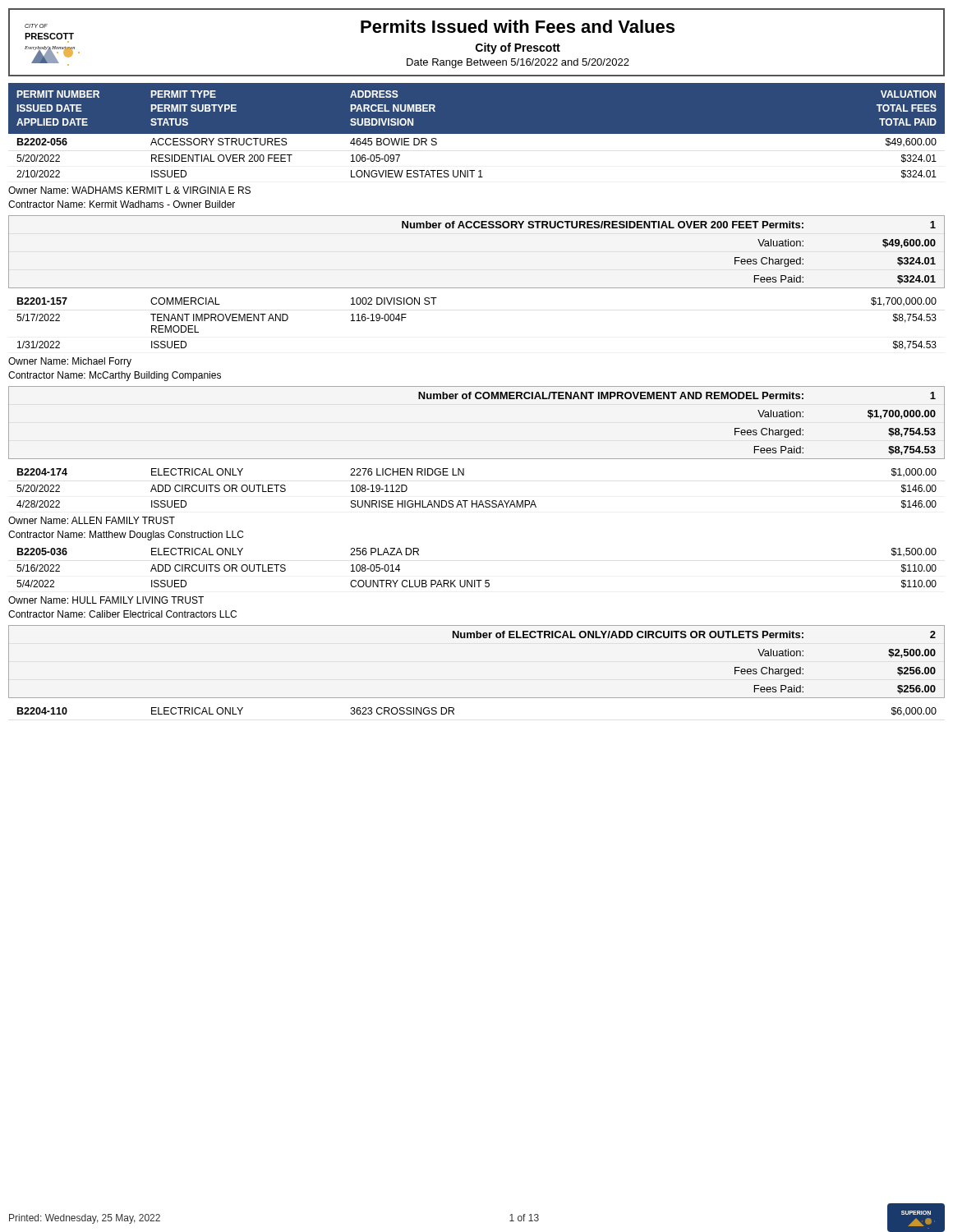Image resolution: width=953 pixels, height=1232 pixels.
Task: Click where it says "Contractor Name: Caliber Electrical Contractors LLC"
Action: (x=123, y=615)
